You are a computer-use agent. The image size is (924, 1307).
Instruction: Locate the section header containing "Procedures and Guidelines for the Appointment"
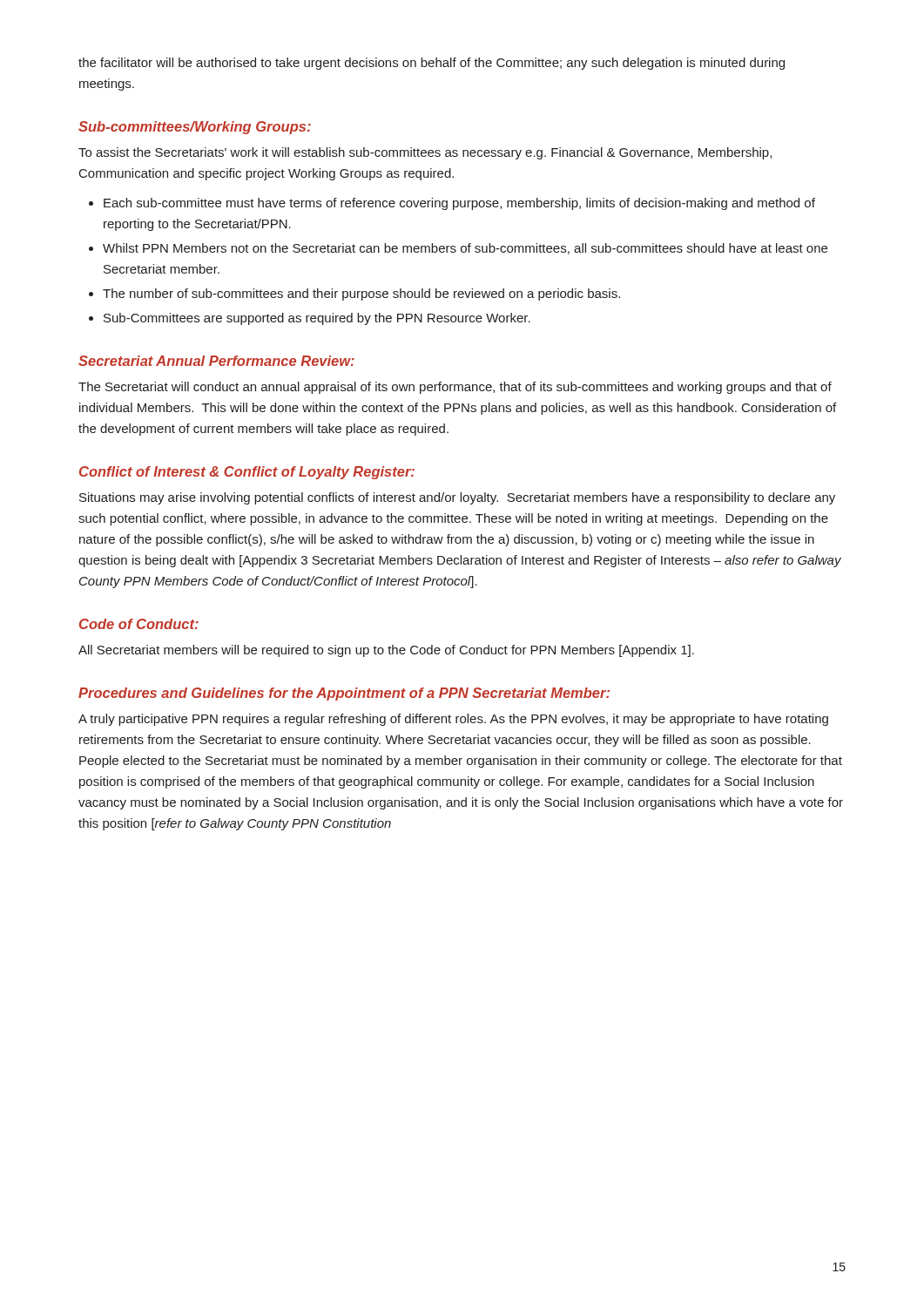344,693
